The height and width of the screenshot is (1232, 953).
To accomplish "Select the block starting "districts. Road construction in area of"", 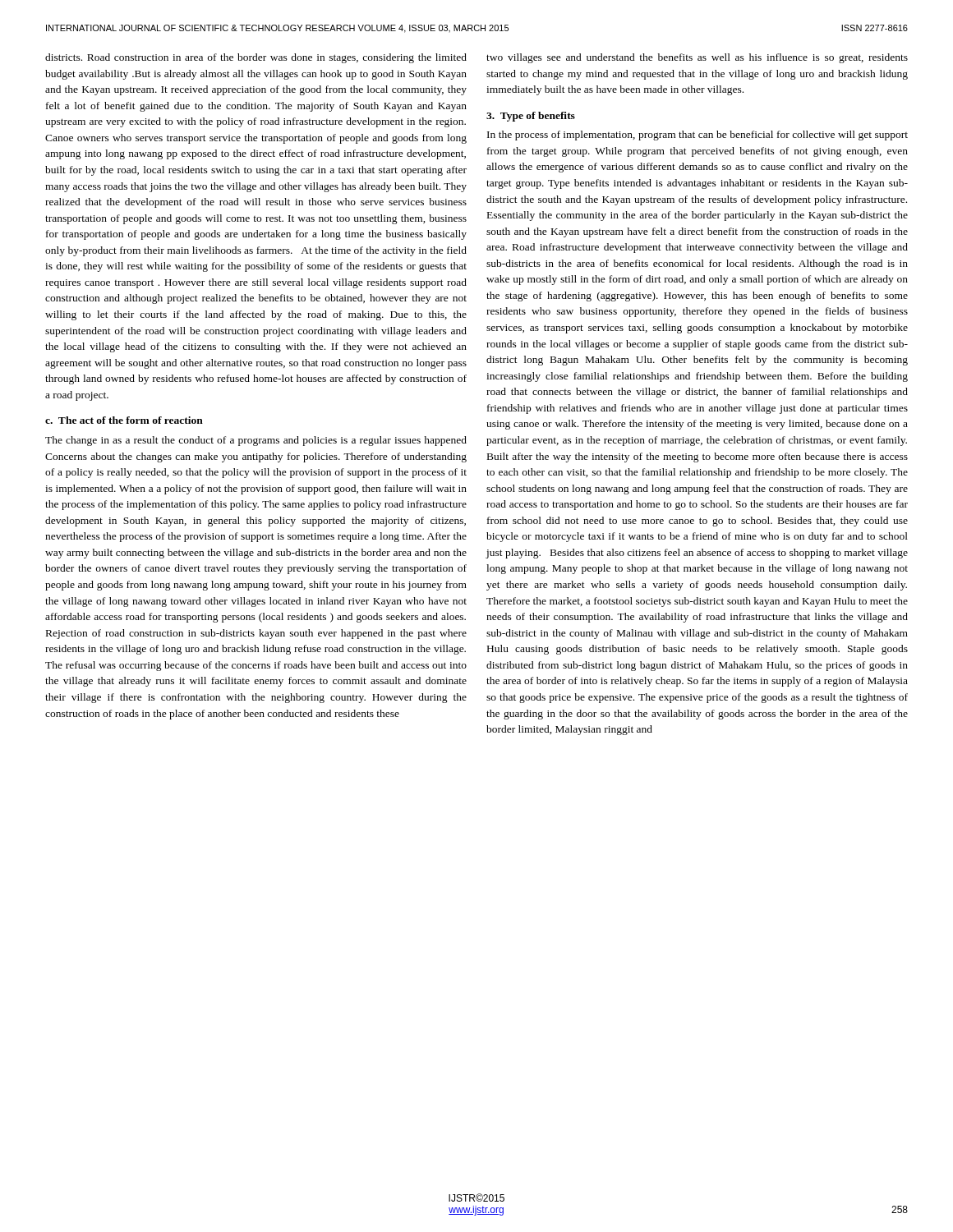I will pos(256,226).
